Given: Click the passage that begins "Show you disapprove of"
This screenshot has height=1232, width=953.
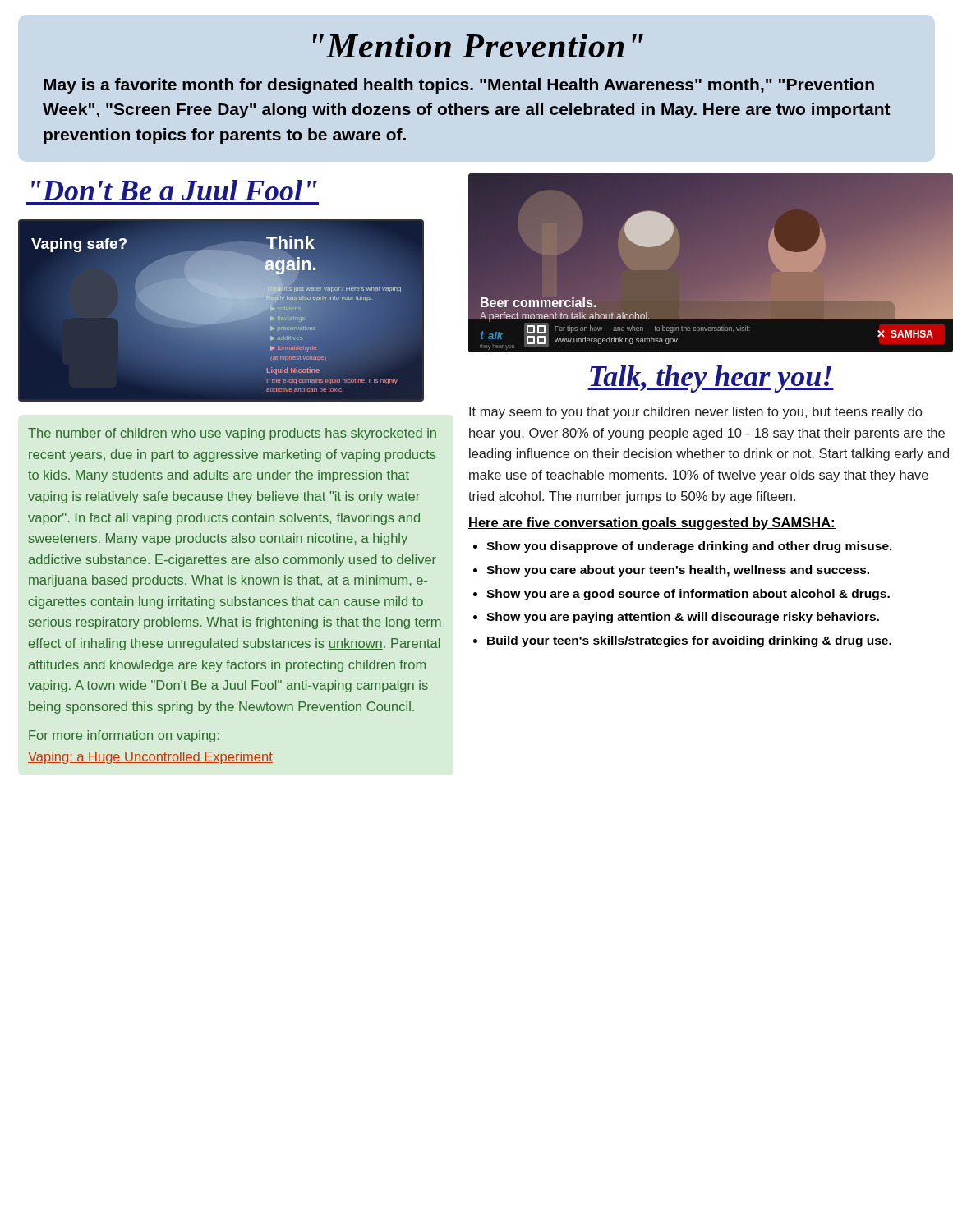Looking at the screenshot, I should coord(689,546).
